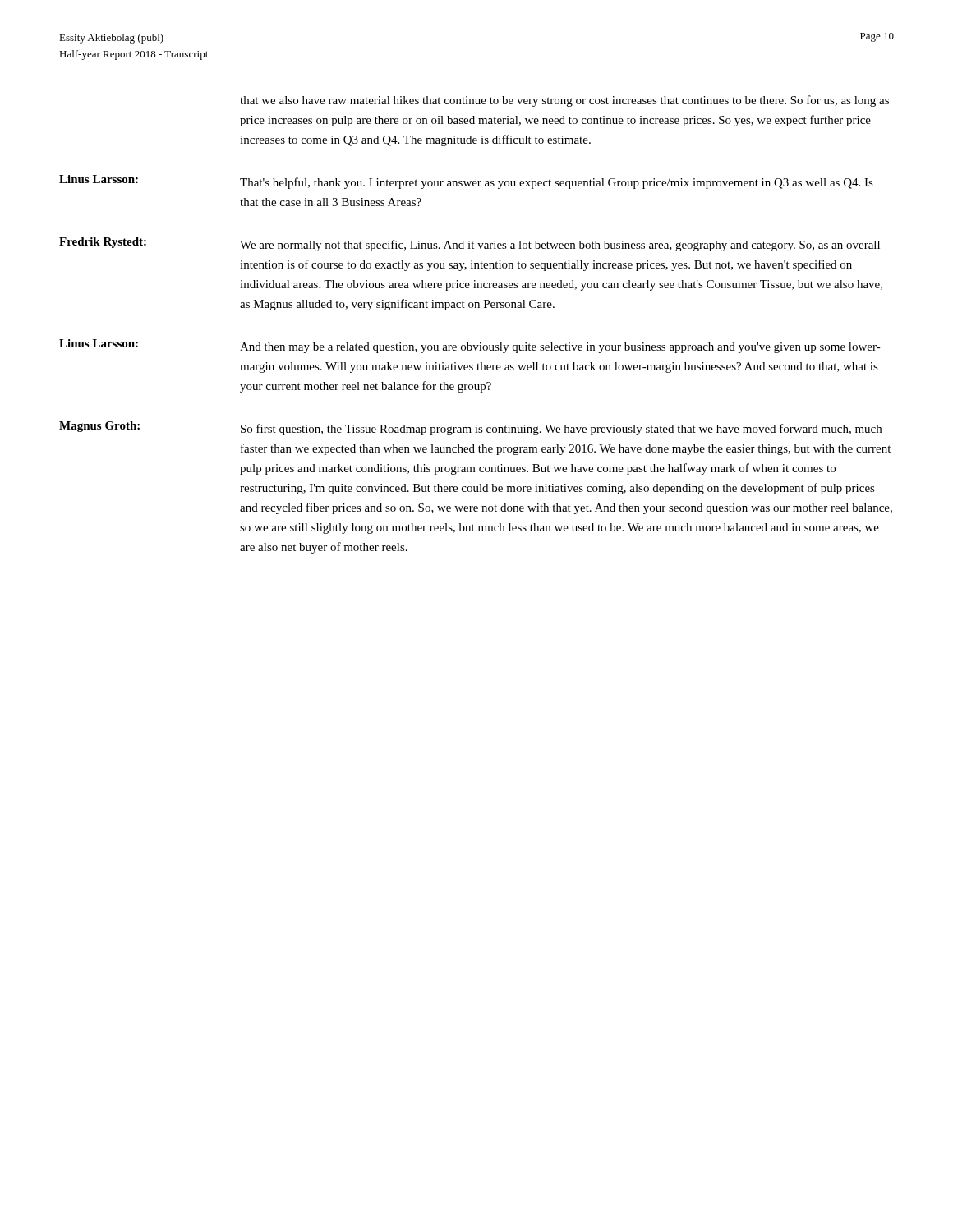Click on the text block containing "Magnus Groth: So"

tap(476, 488)
